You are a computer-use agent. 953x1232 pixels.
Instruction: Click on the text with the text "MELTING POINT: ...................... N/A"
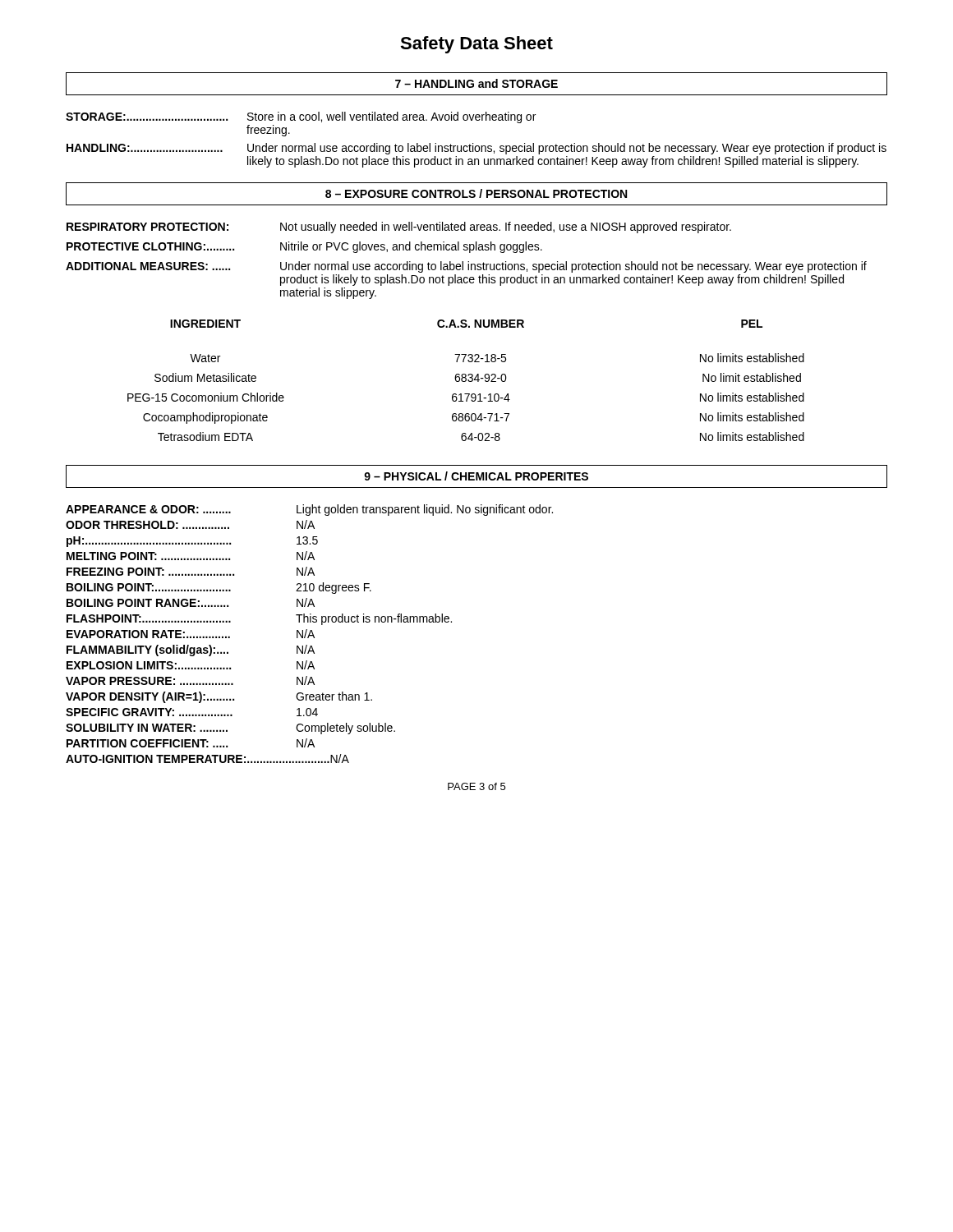pyautogui.click(x=191, y=556)
